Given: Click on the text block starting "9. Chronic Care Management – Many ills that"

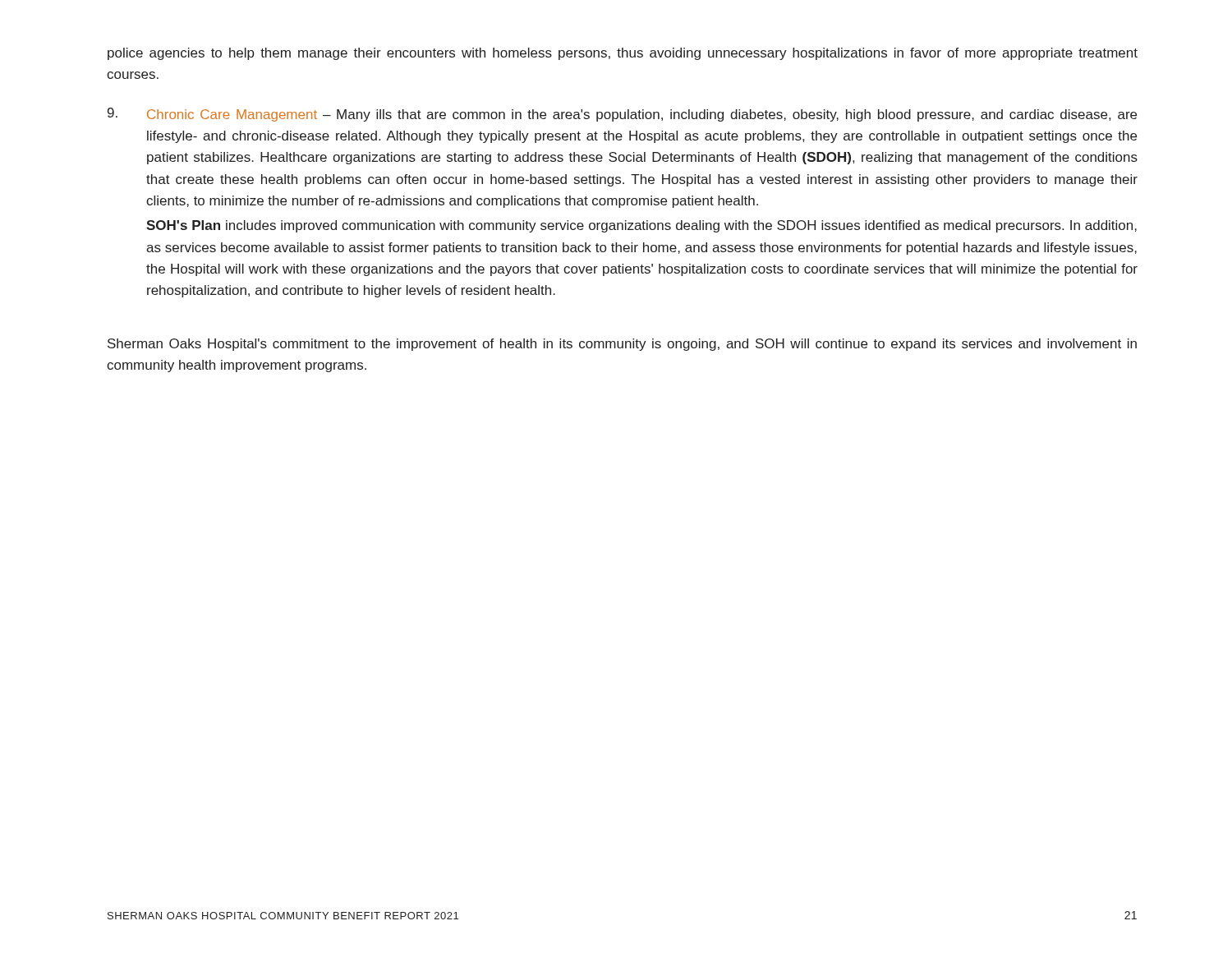Looking at the screenshot, I should click(622, 203).
